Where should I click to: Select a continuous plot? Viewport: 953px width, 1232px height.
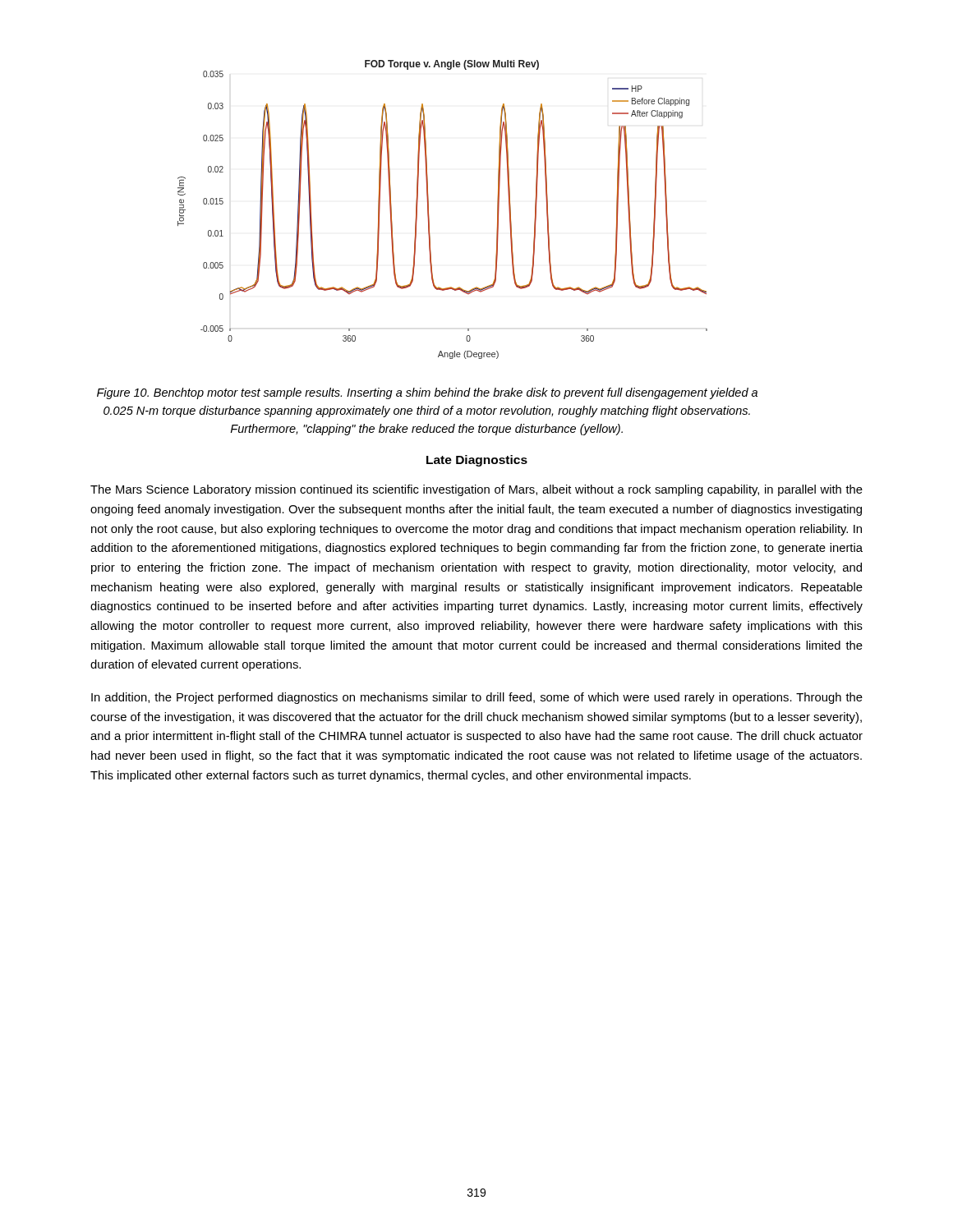(x=476, y=214)
